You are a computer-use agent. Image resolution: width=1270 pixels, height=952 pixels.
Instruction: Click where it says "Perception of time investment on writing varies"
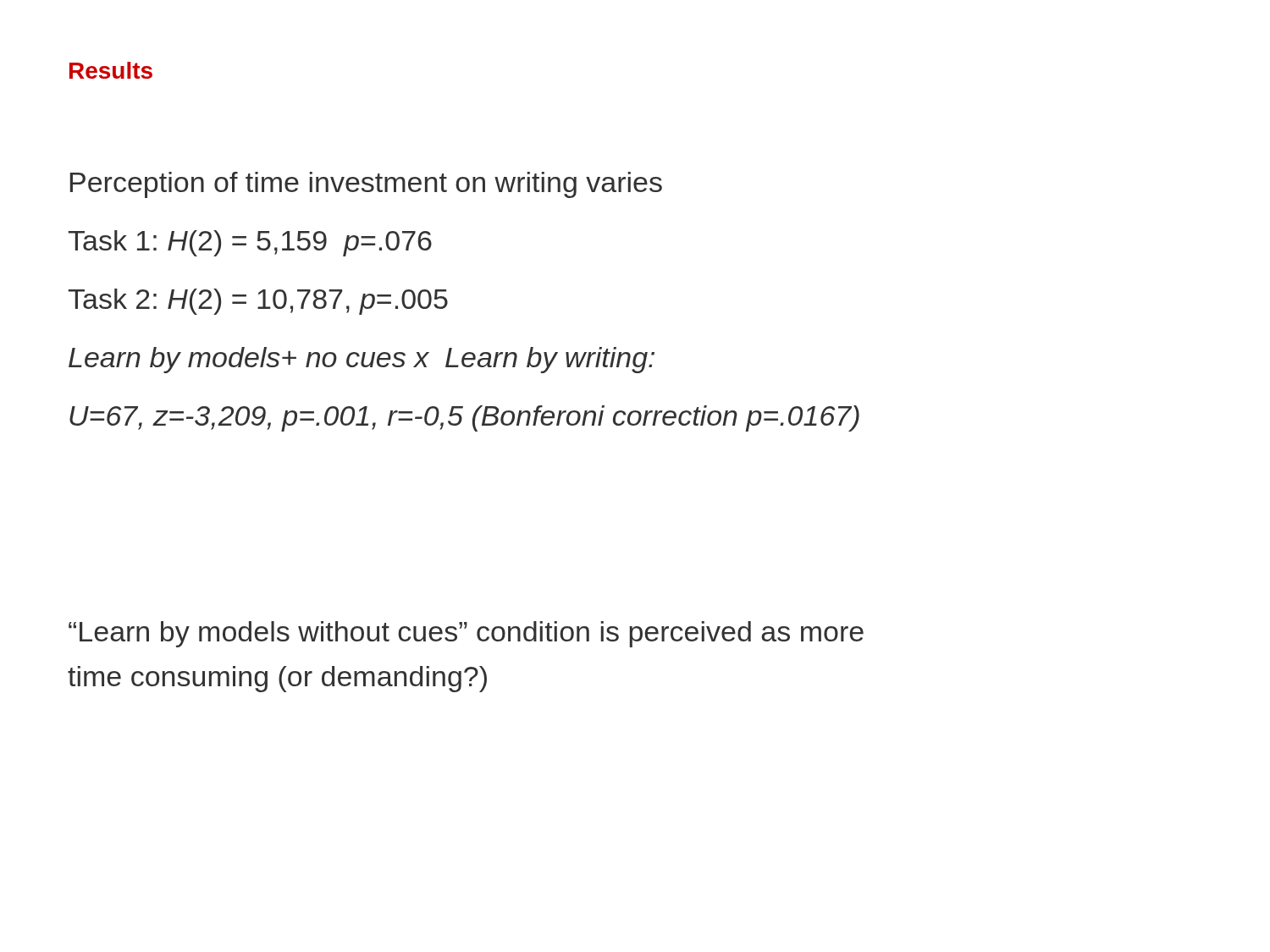click(x=365, y=182)
